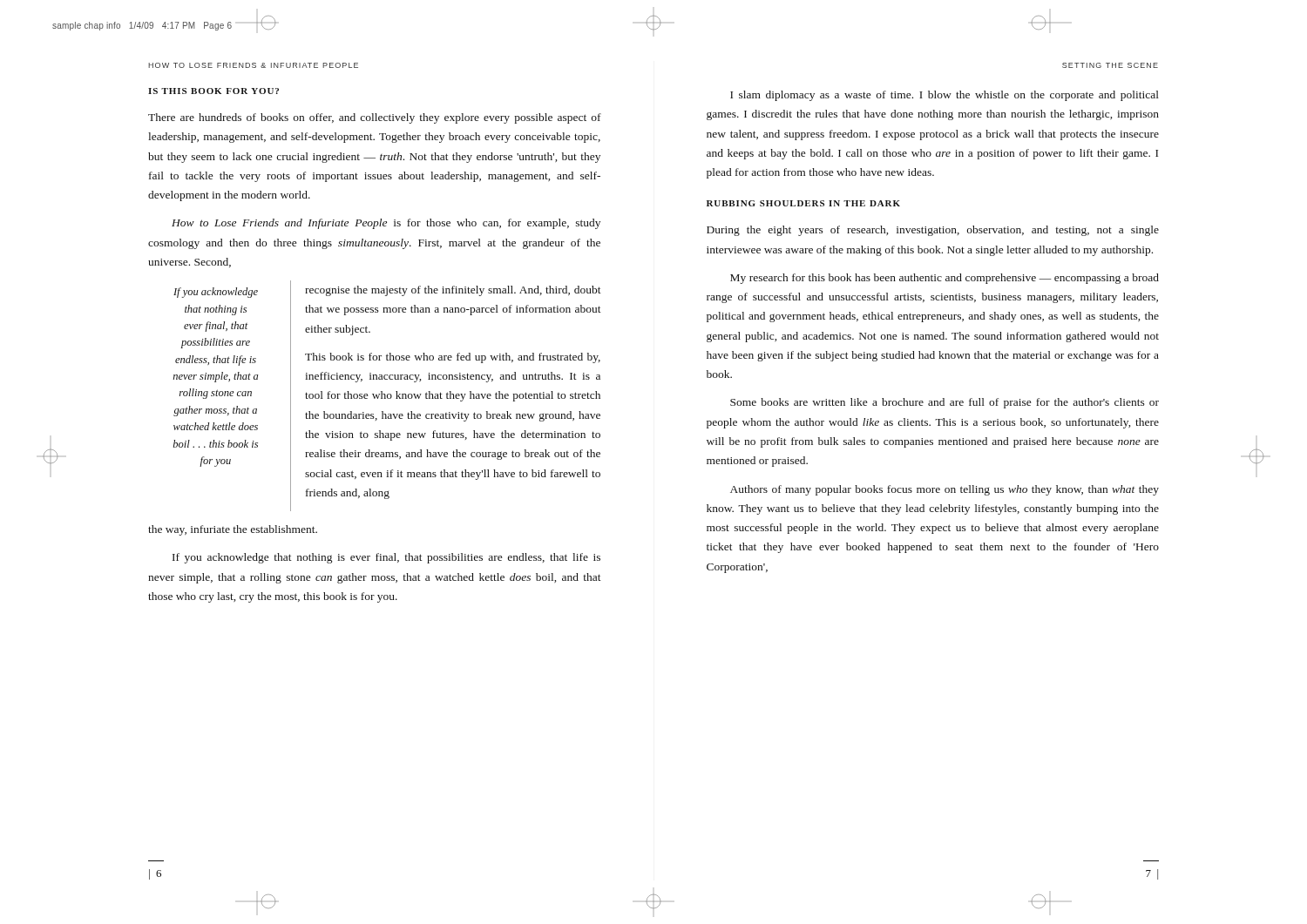The height and width of the screenshot is (924, 1307).
Task: Locate the element starting "Some books are written"
Action: [x=933, y=432]
